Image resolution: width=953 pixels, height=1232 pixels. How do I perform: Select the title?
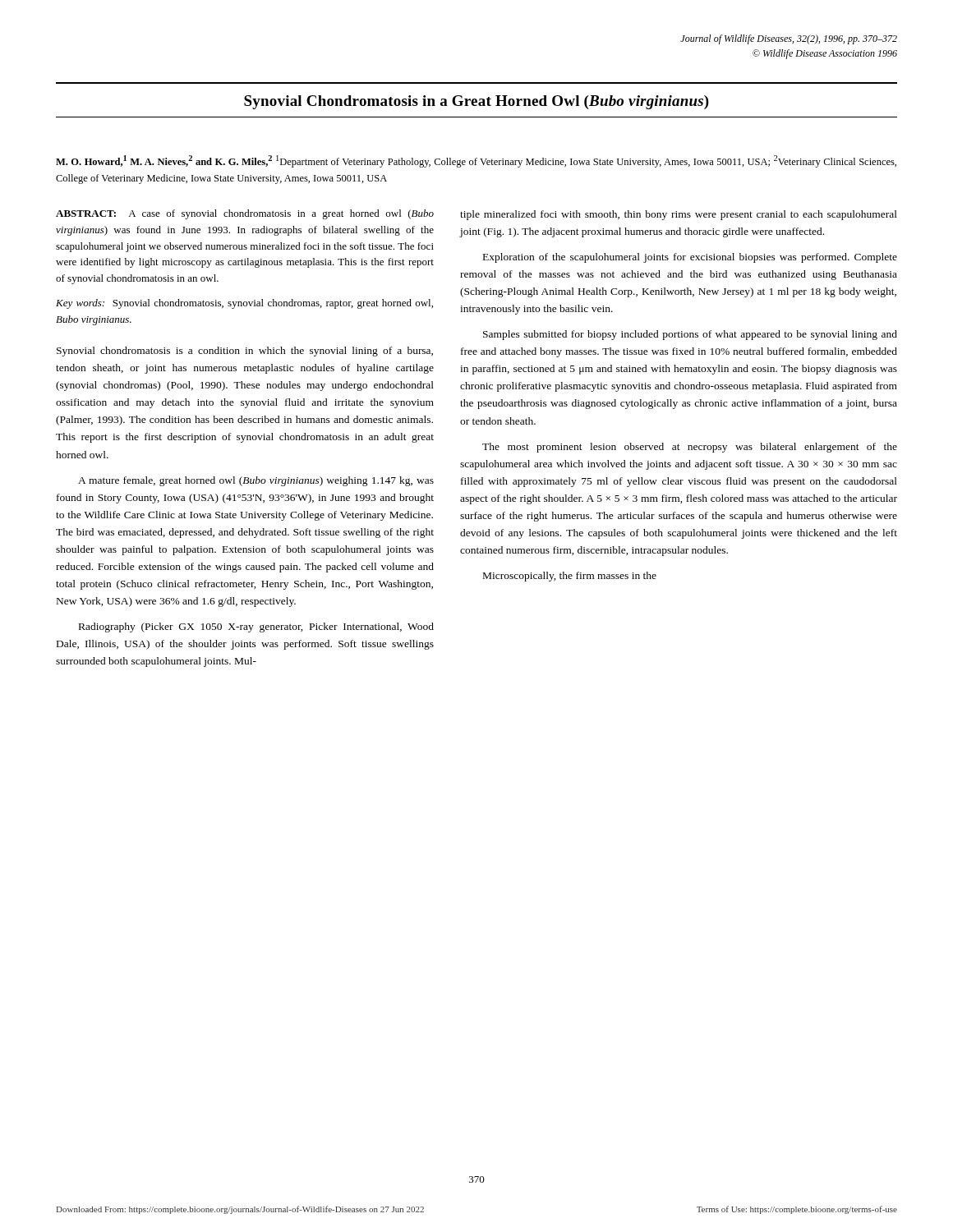(x=476, y=101)
